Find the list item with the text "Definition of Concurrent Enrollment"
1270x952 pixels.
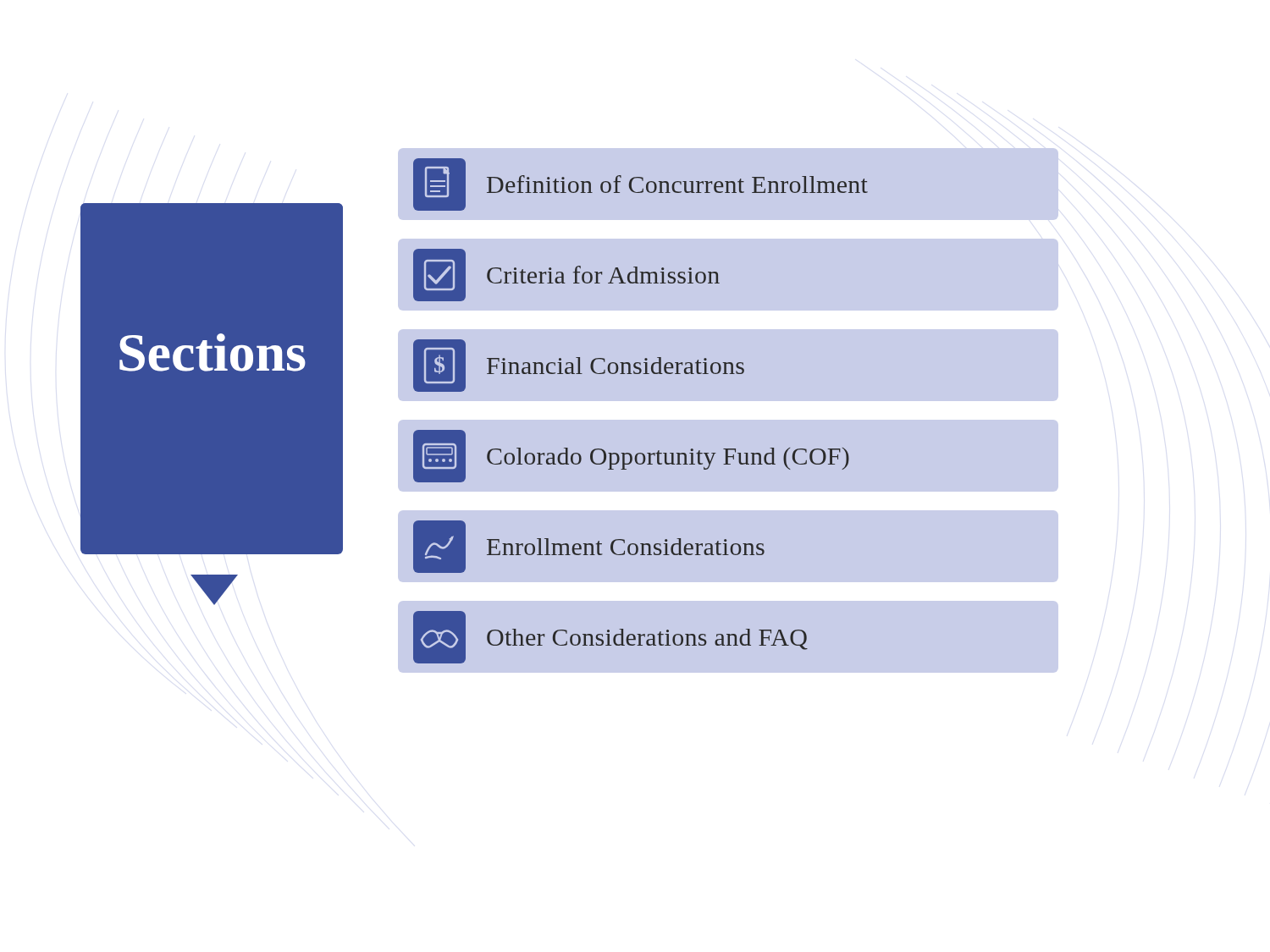(641, 184)
